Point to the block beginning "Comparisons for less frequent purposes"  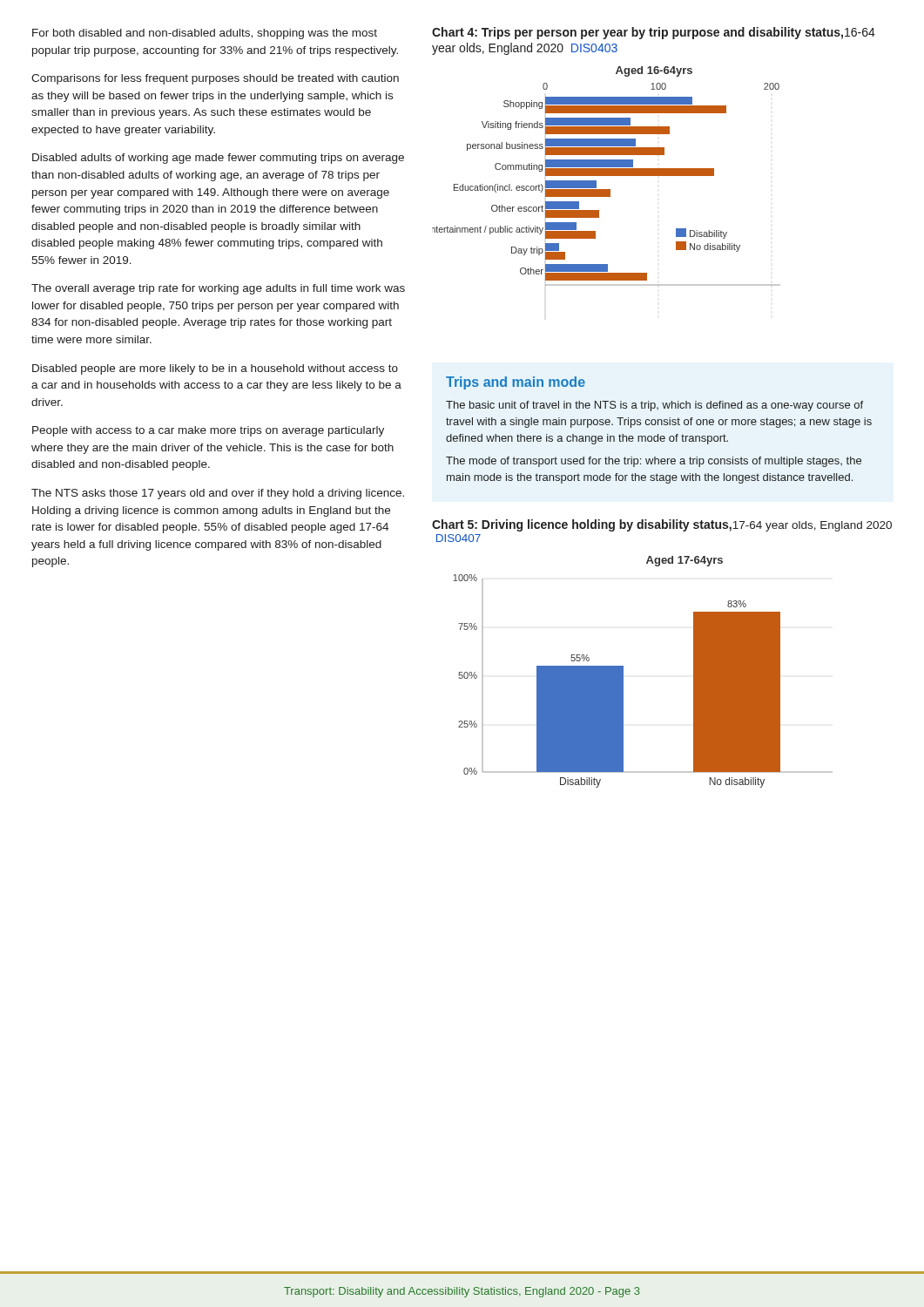pyautogui.click(x=219, y=104)
